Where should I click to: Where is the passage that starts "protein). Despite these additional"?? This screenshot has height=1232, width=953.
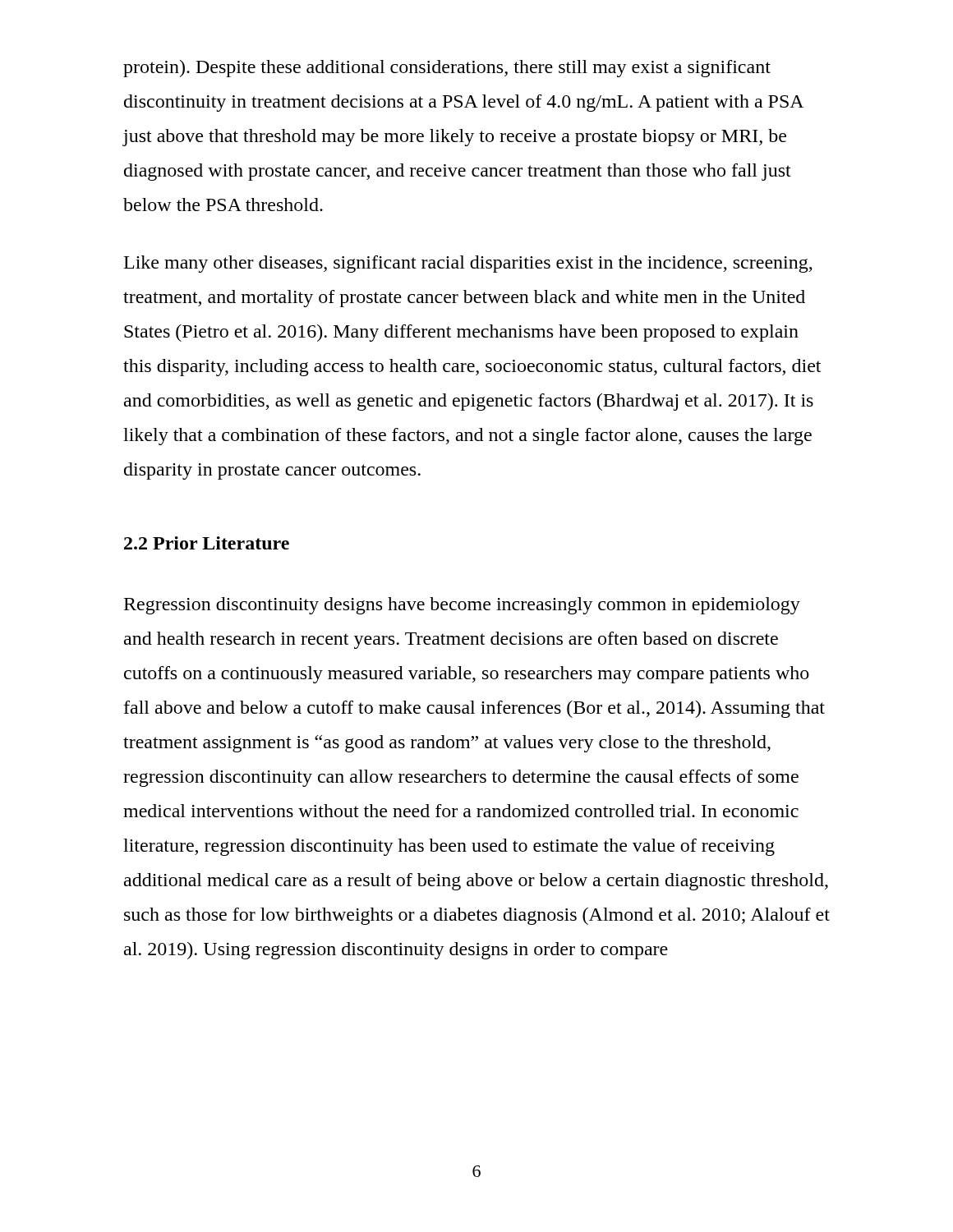(476, 136)
